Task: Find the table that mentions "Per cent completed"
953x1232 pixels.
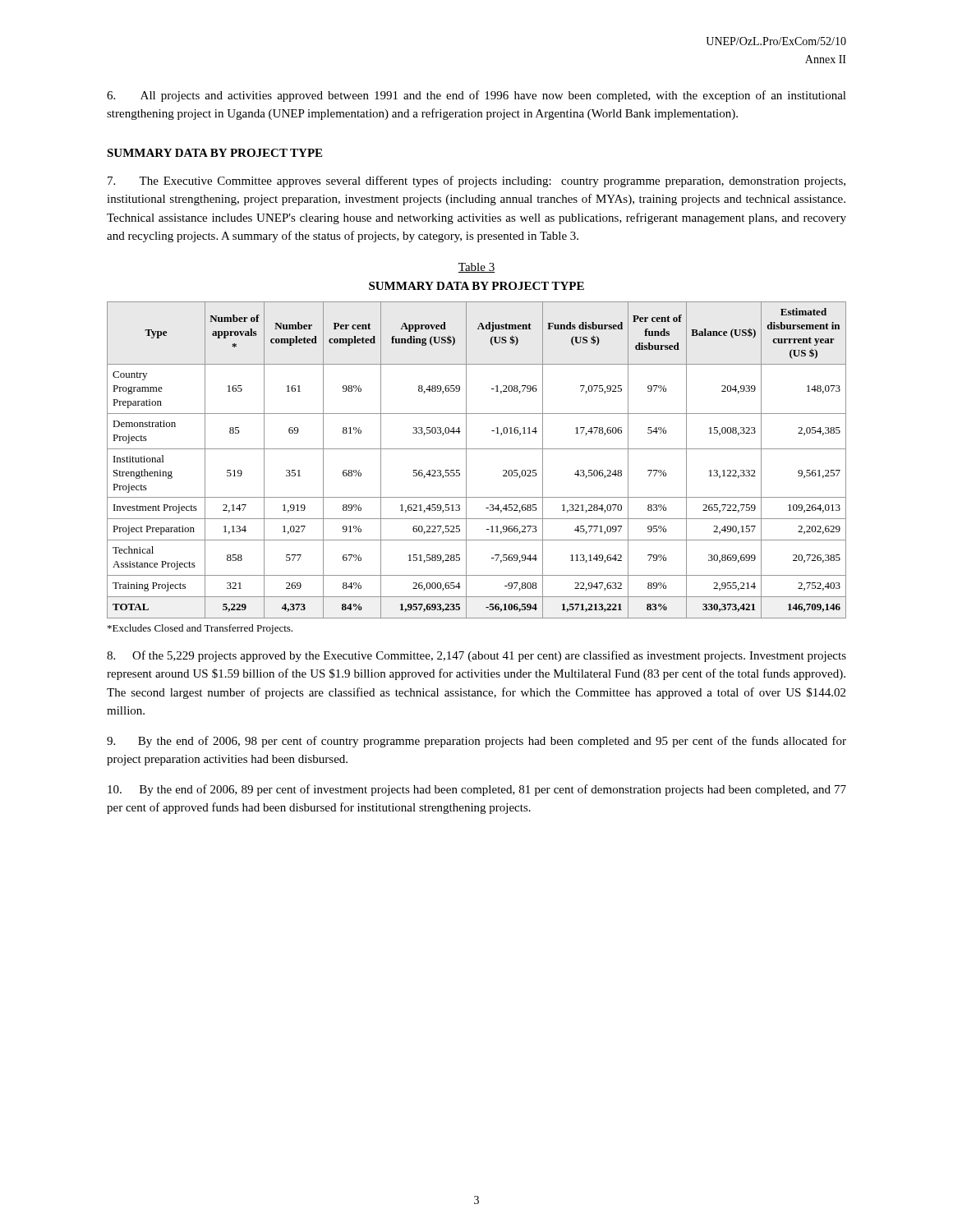Action: (x=476, y=460)
